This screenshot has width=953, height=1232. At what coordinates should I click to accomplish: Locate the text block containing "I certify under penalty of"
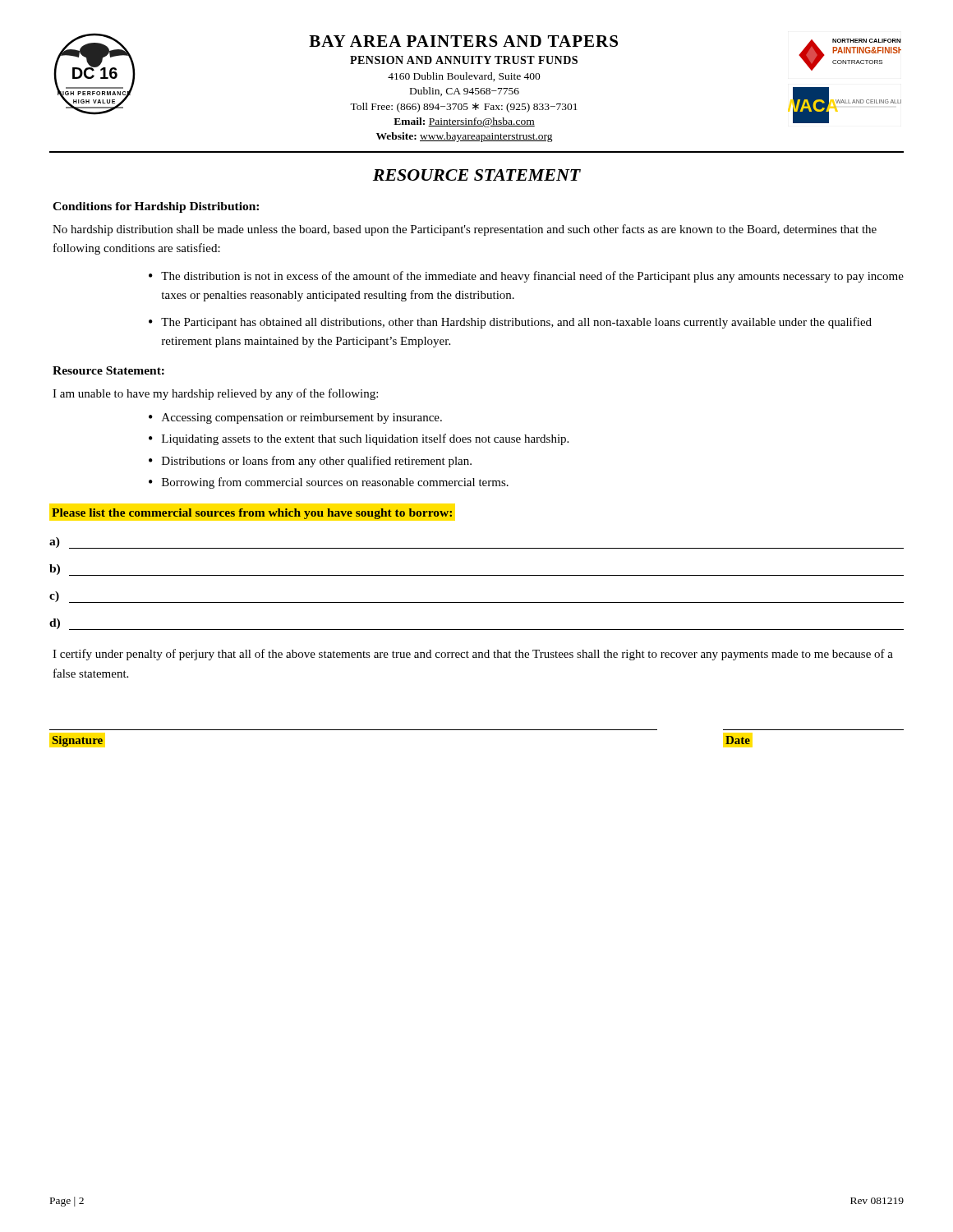(x=473, y=664)
